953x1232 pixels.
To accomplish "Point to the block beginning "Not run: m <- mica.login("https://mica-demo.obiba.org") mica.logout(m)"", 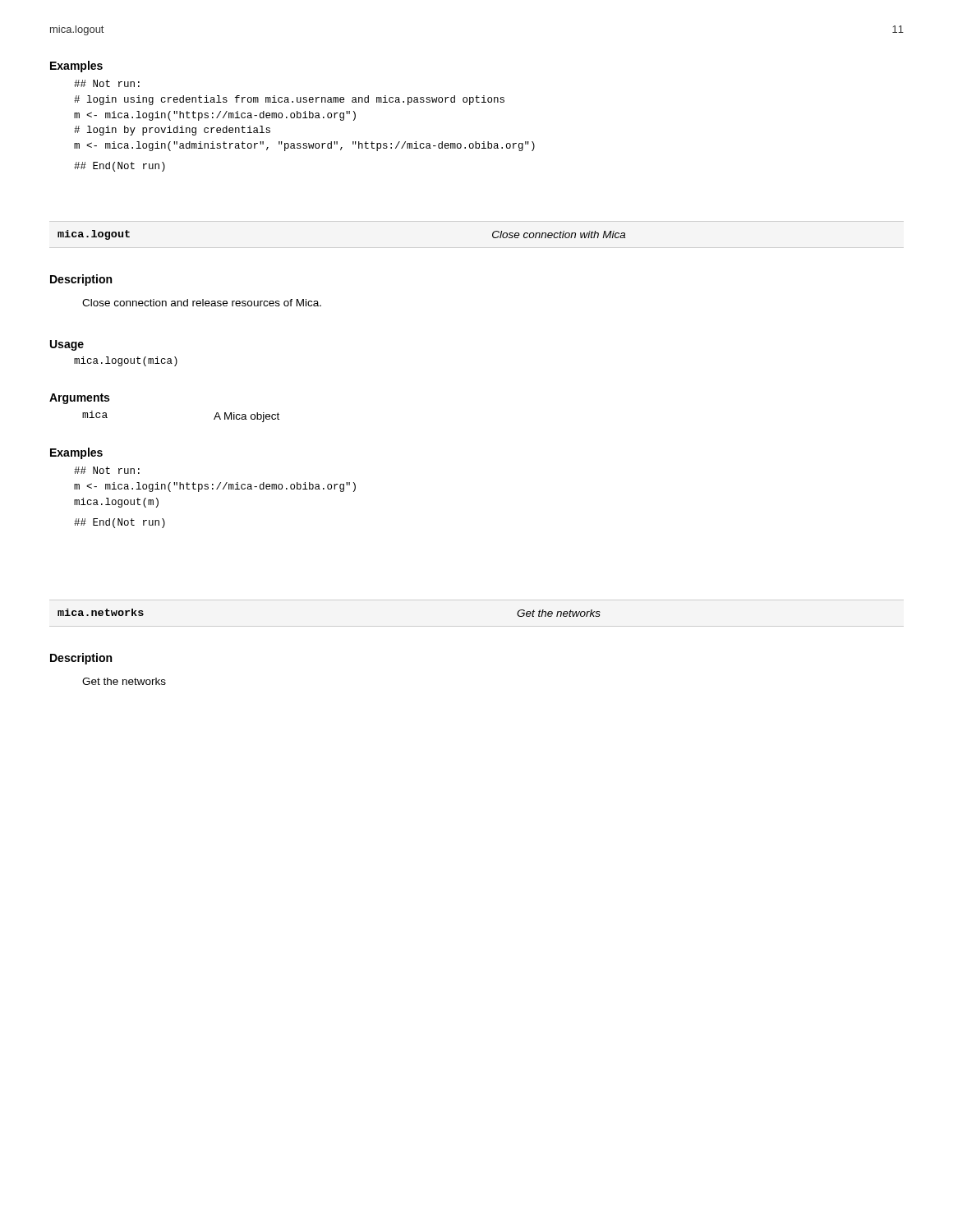I will (107, 470).
